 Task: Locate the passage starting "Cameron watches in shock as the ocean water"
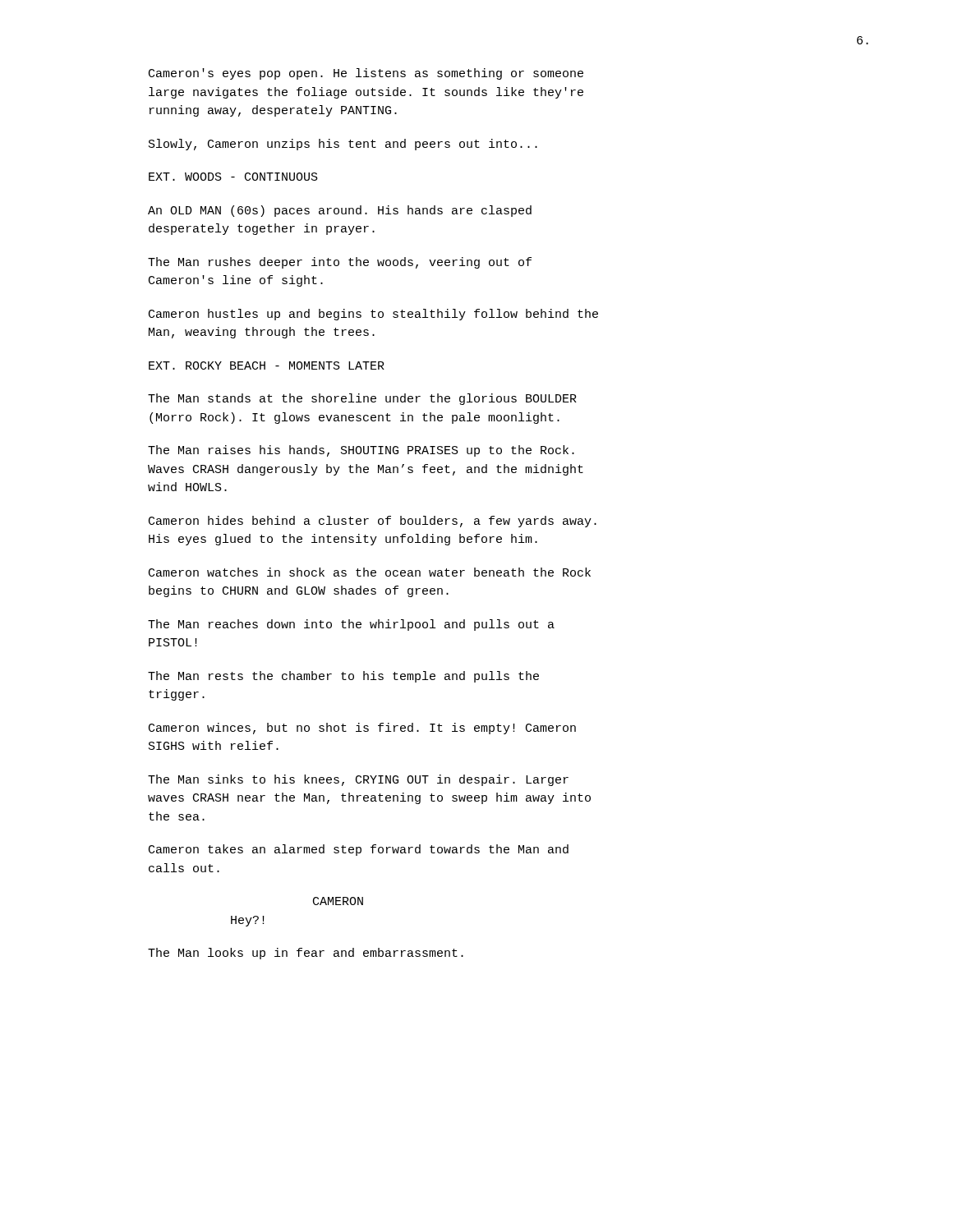370,583
